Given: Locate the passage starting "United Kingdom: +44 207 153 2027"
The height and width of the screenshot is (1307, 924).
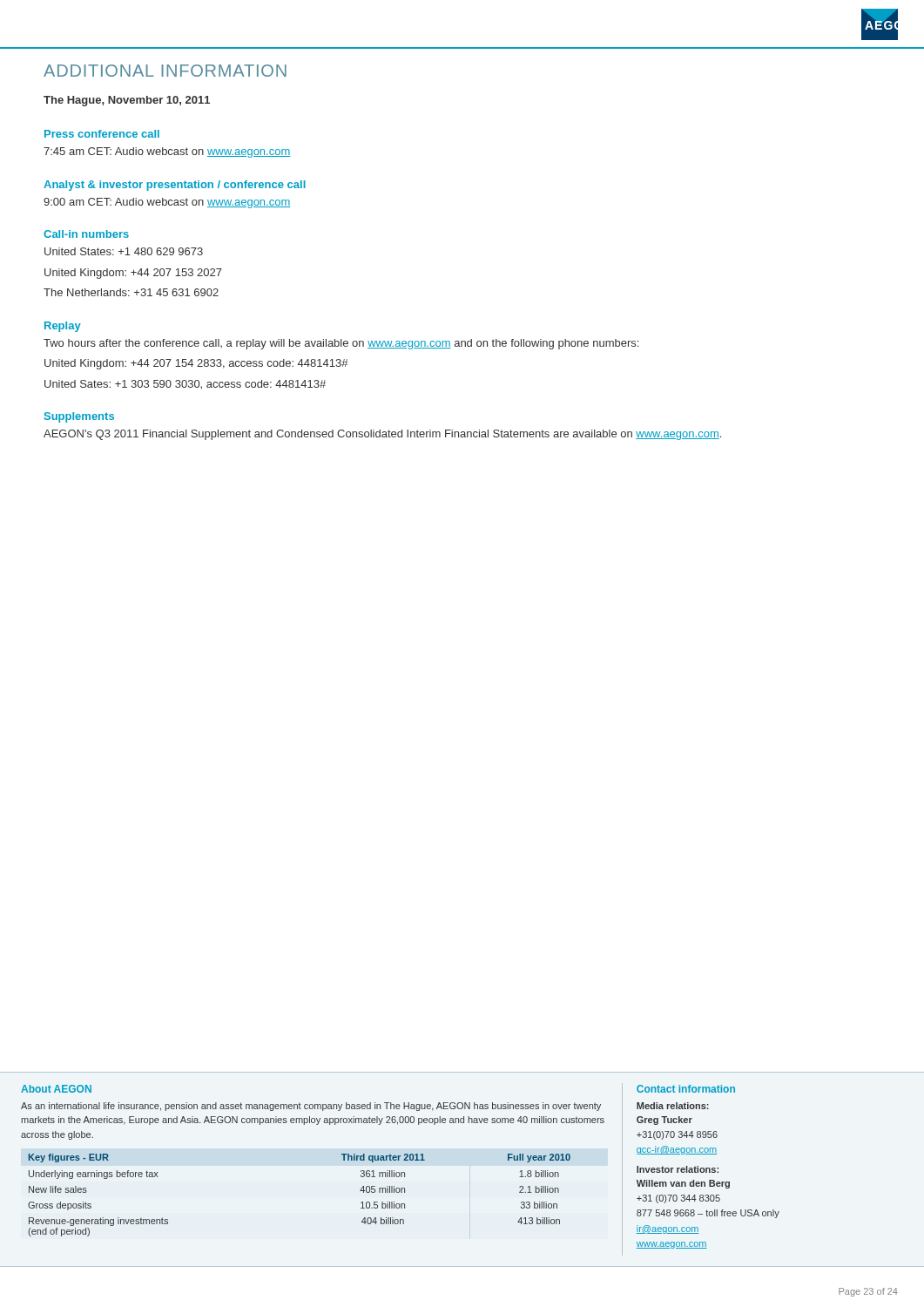Looking at the screenshot, I should click(x=133, y=272).
